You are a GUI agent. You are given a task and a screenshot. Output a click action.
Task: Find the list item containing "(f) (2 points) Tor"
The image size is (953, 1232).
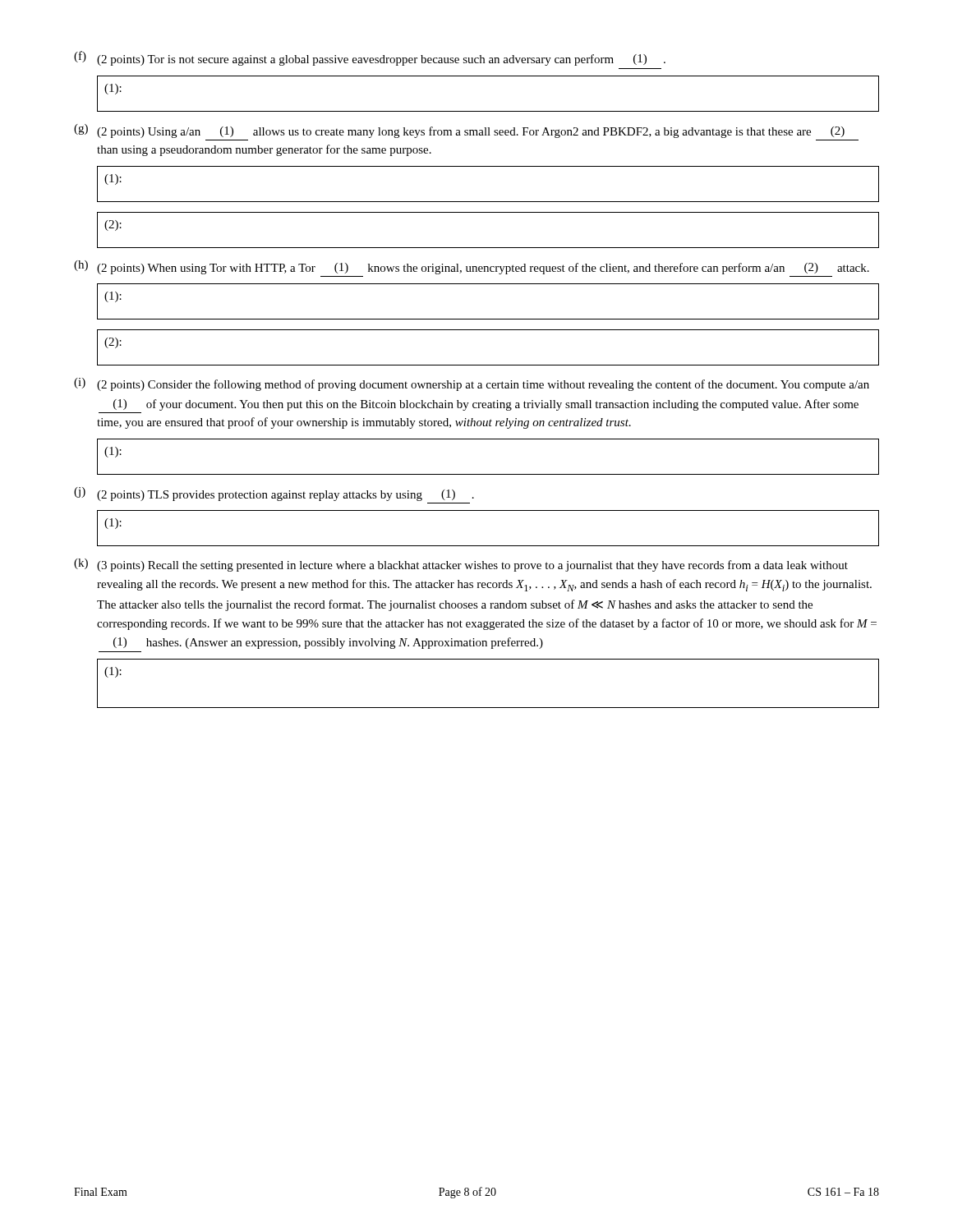476,59
